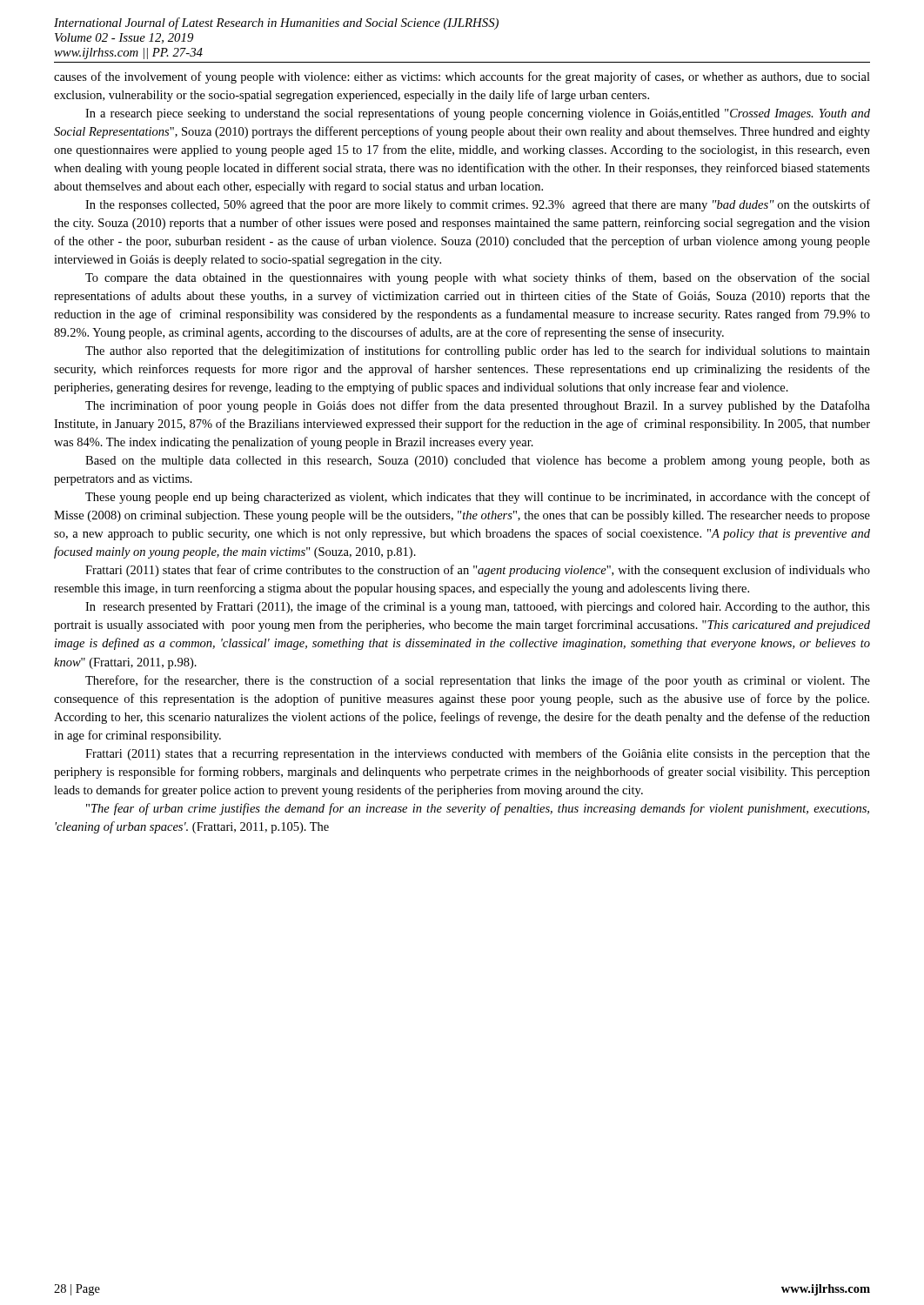Find the text block with the text "Therefore, for the researcher, there"
The height and width of the screenshot is (1305, 924).
point(462,708)
